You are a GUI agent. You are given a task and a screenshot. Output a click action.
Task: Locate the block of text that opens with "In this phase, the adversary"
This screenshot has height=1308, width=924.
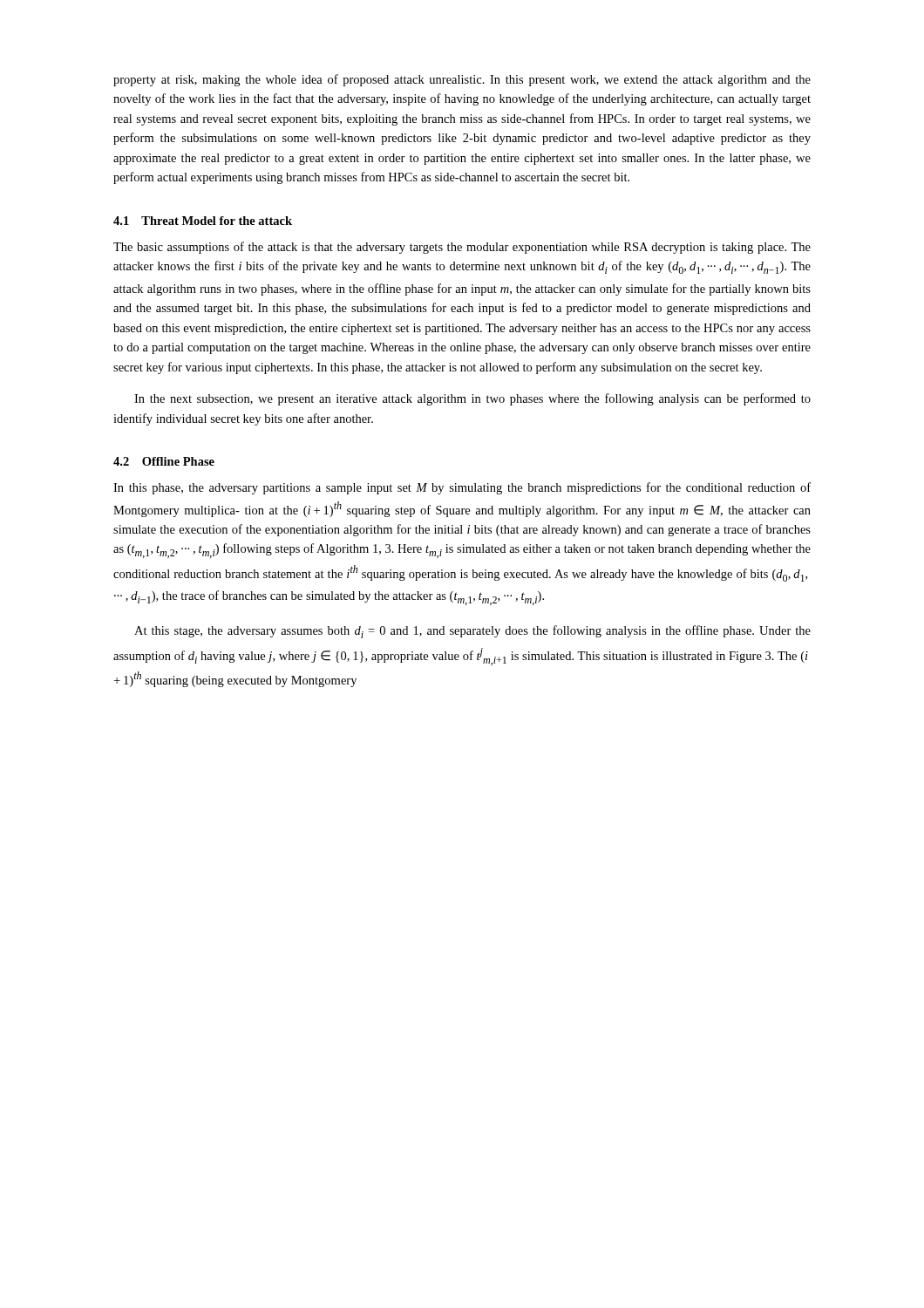(462, 584)
